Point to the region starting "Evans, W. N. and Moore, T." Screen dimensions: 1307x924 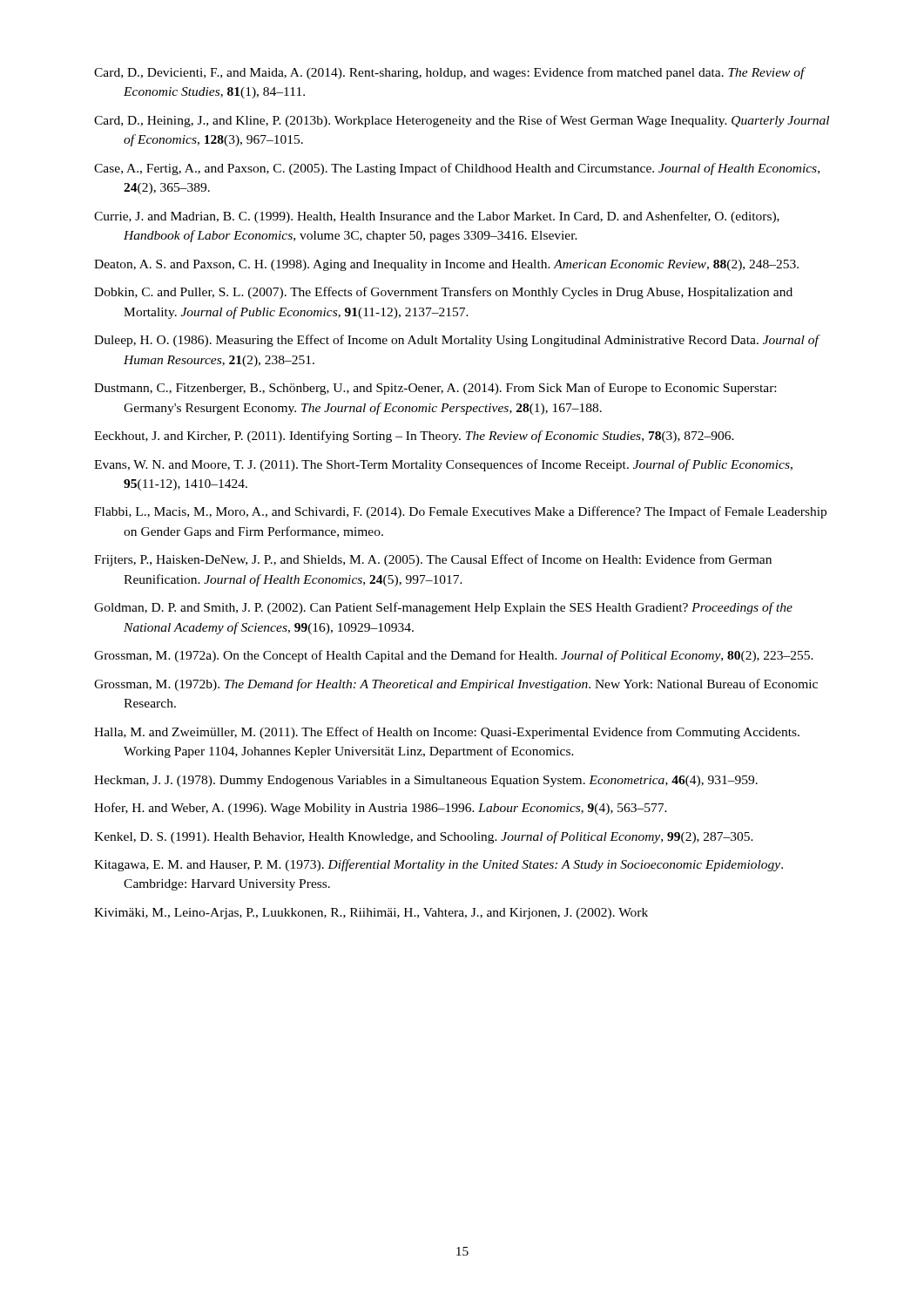click(444, 473)
